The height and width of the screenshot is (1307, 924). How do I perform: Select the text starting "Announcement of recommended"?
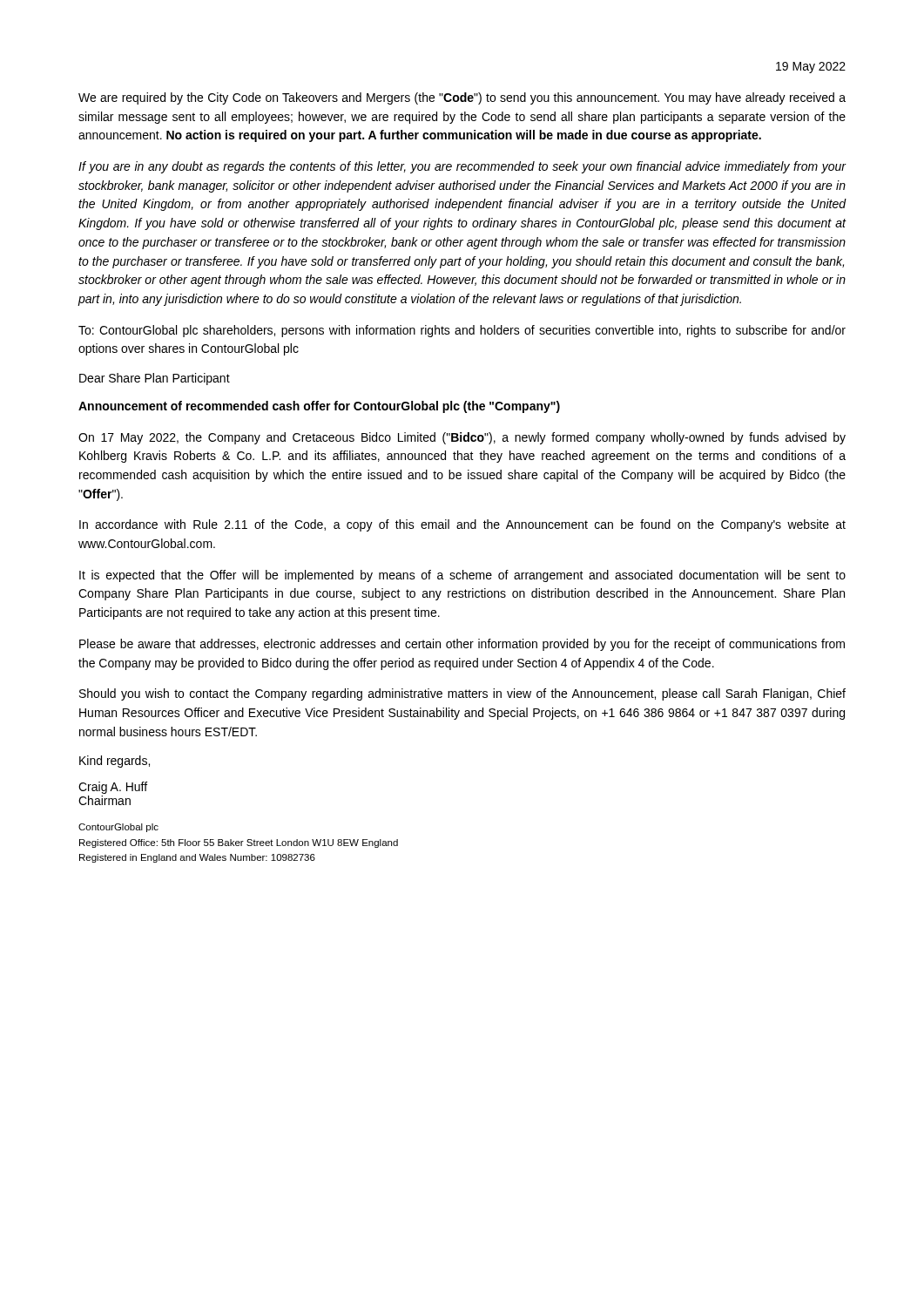(x=319, y=406)
